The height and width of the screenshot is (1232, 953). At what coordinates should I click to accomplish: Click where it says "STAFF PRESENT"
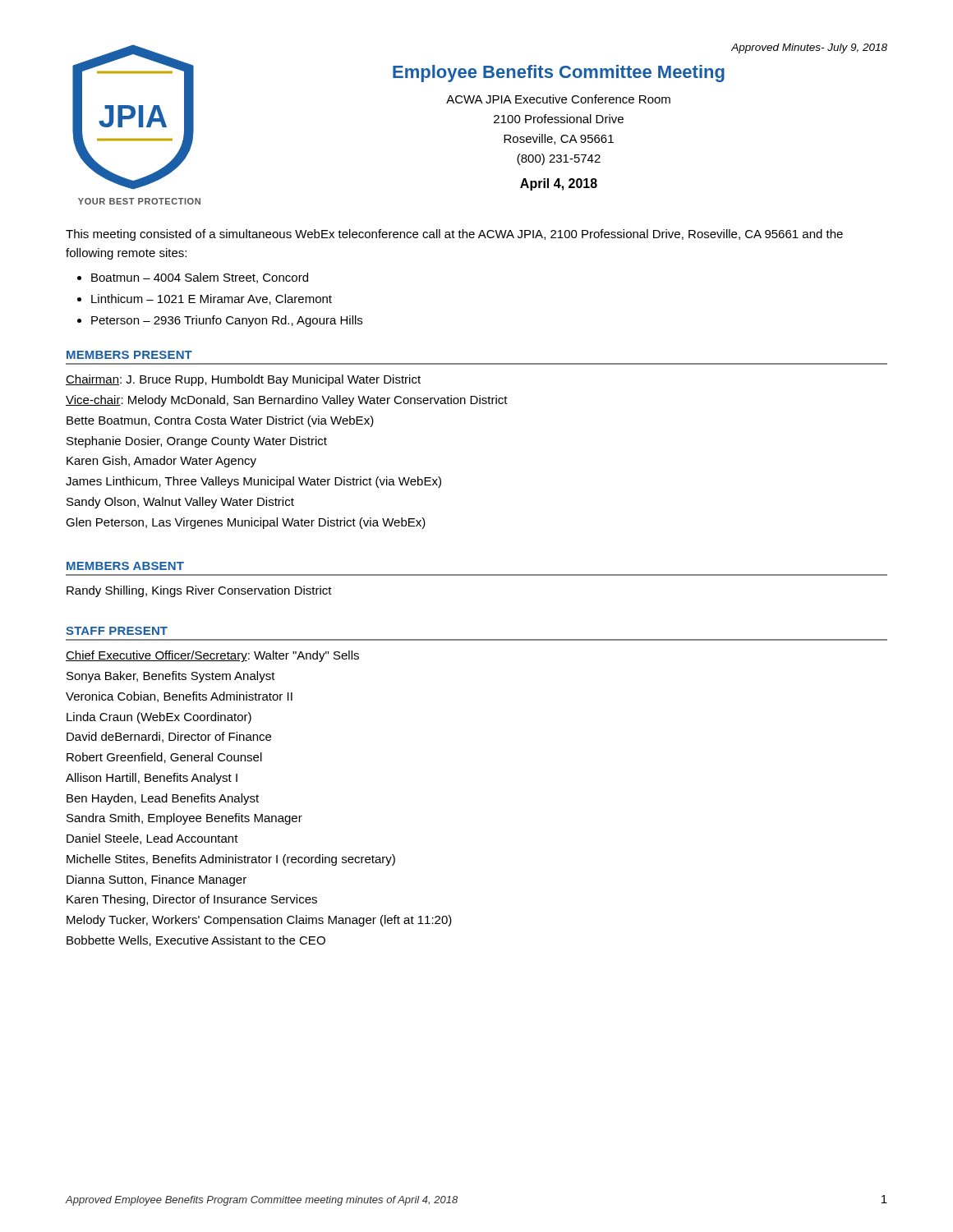click(x=117, y=631)
